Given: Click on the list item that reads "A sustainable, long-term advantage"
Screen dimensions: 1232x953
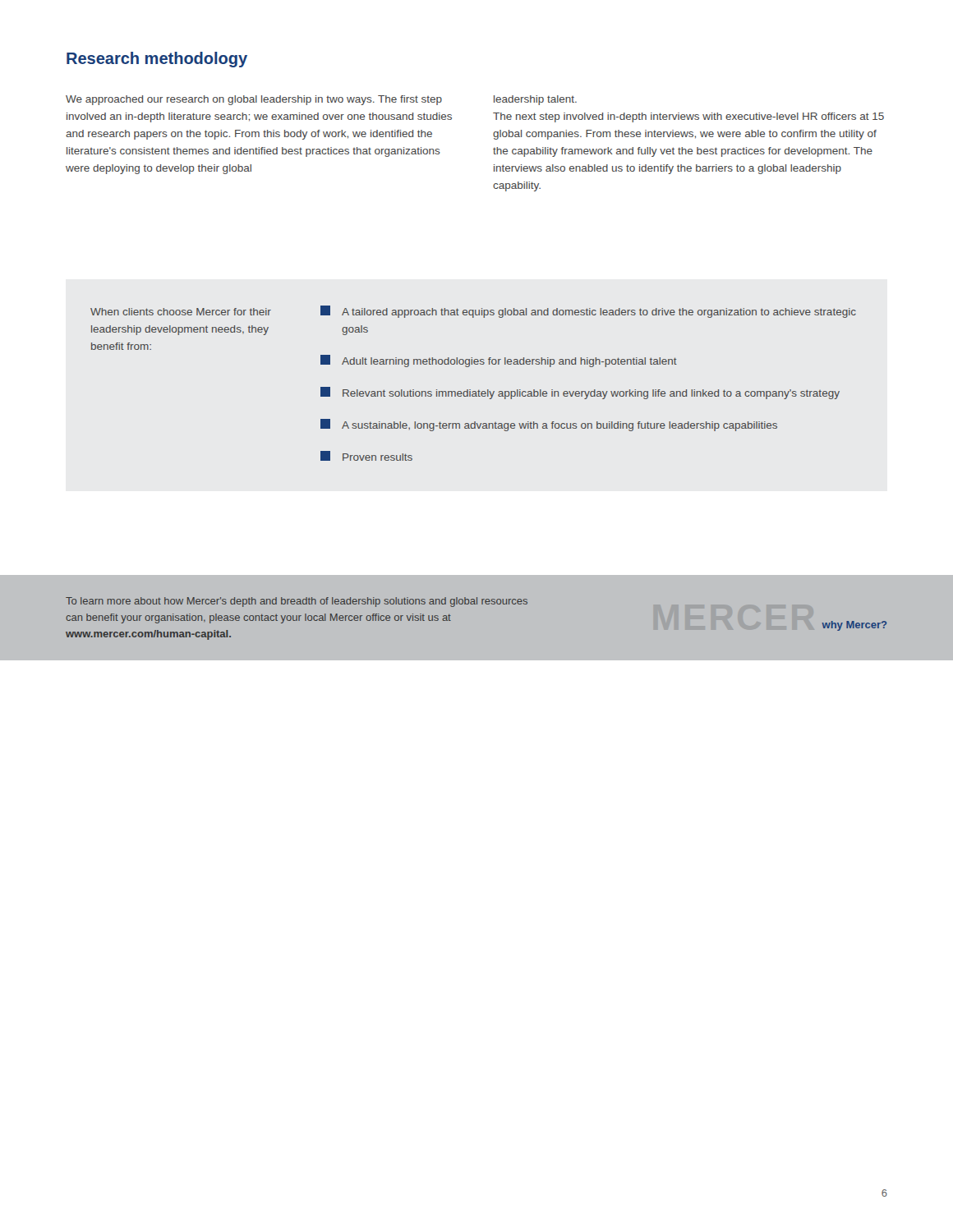Looking at the screenshot, I should tap(592, 426).
